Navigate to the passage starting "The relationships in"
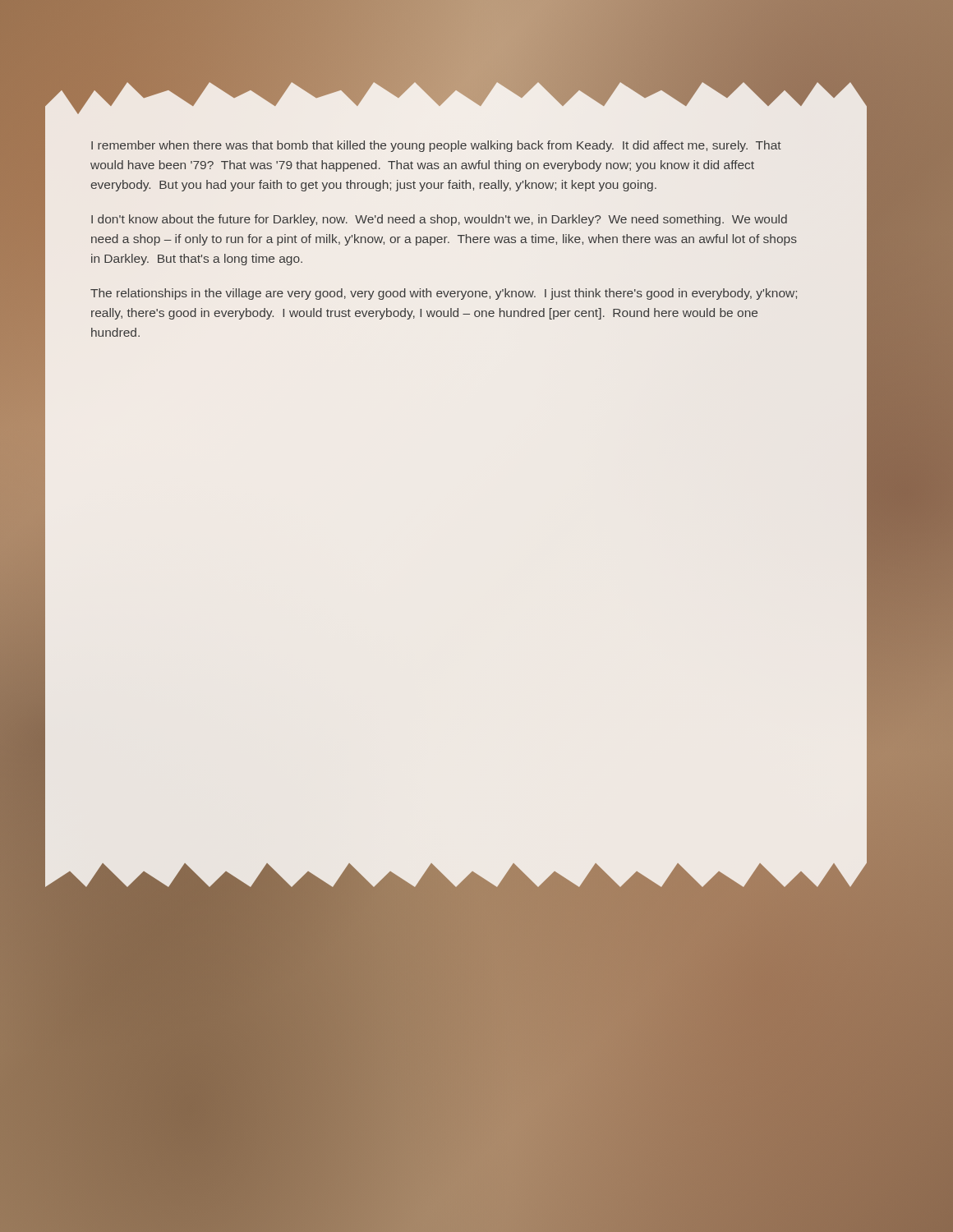953x1232 pixels. tap(448, 313)
